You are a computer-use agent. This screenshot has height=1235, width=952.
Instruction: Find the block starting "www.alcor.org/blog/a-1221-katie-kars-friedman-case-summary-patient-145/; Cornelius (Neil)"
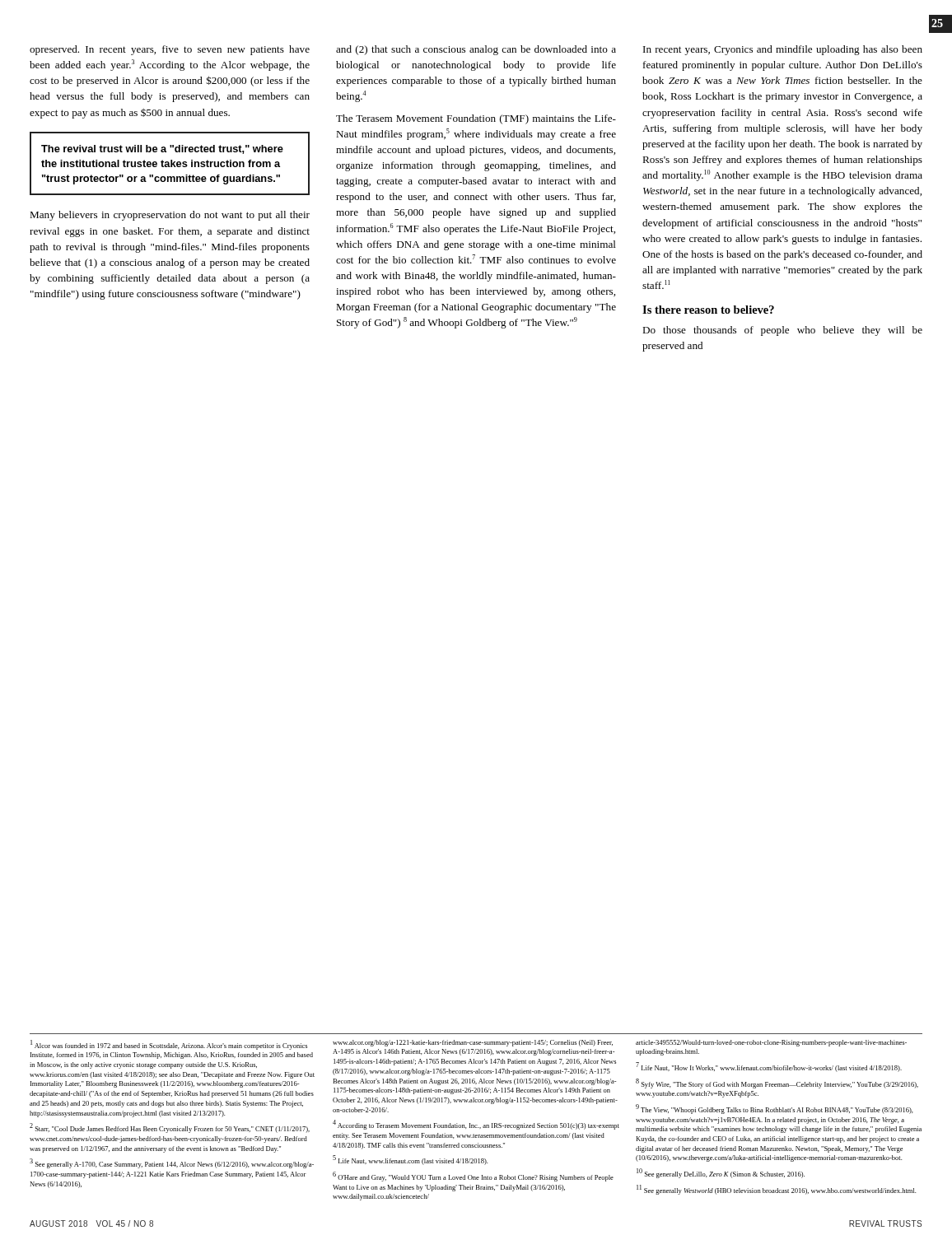pyautogui.click(x=475, y=1076)
